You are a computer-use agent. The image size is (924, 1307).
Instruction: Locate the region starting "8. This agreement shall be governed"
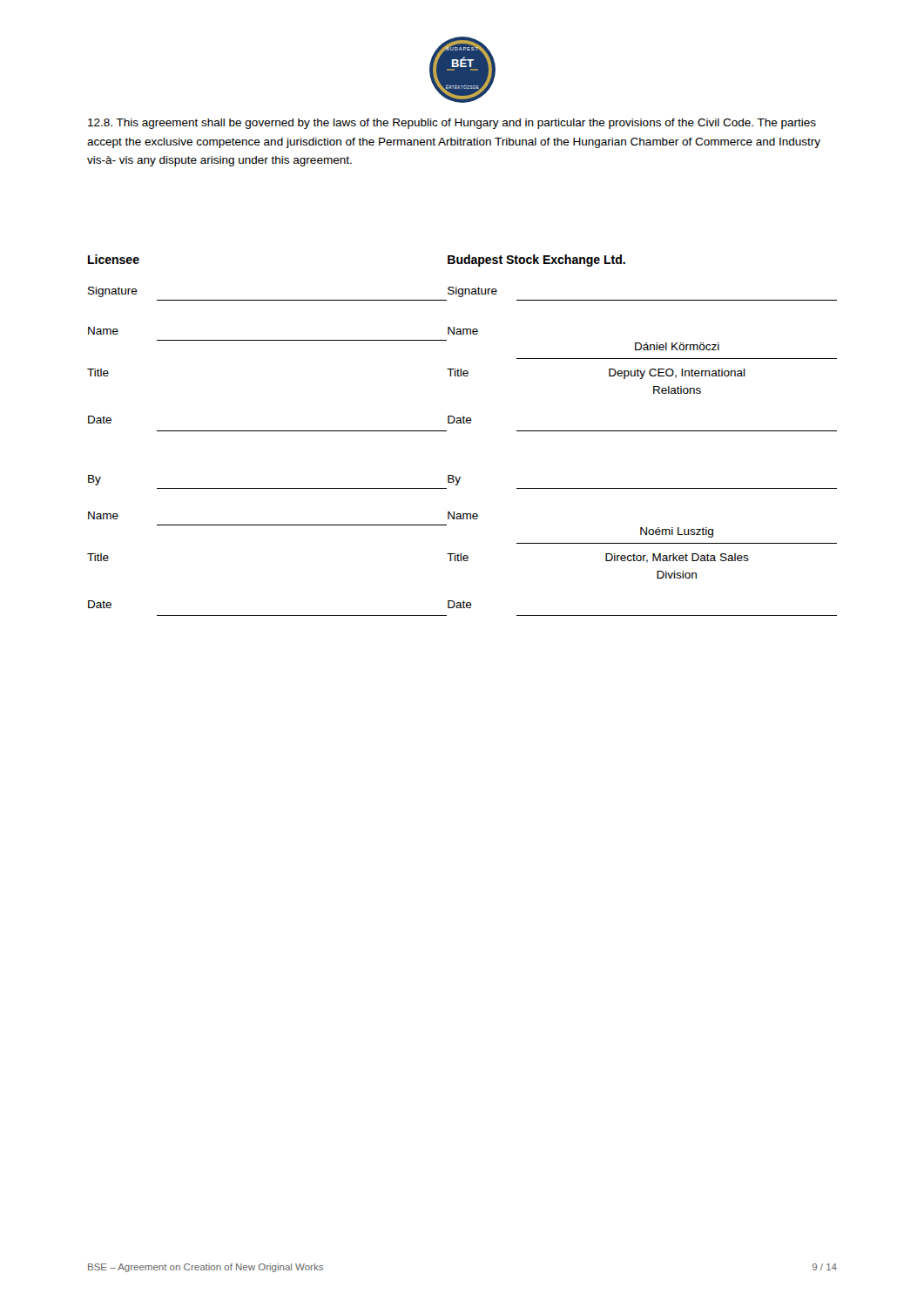pyautogui.click(x=454, y=141)
